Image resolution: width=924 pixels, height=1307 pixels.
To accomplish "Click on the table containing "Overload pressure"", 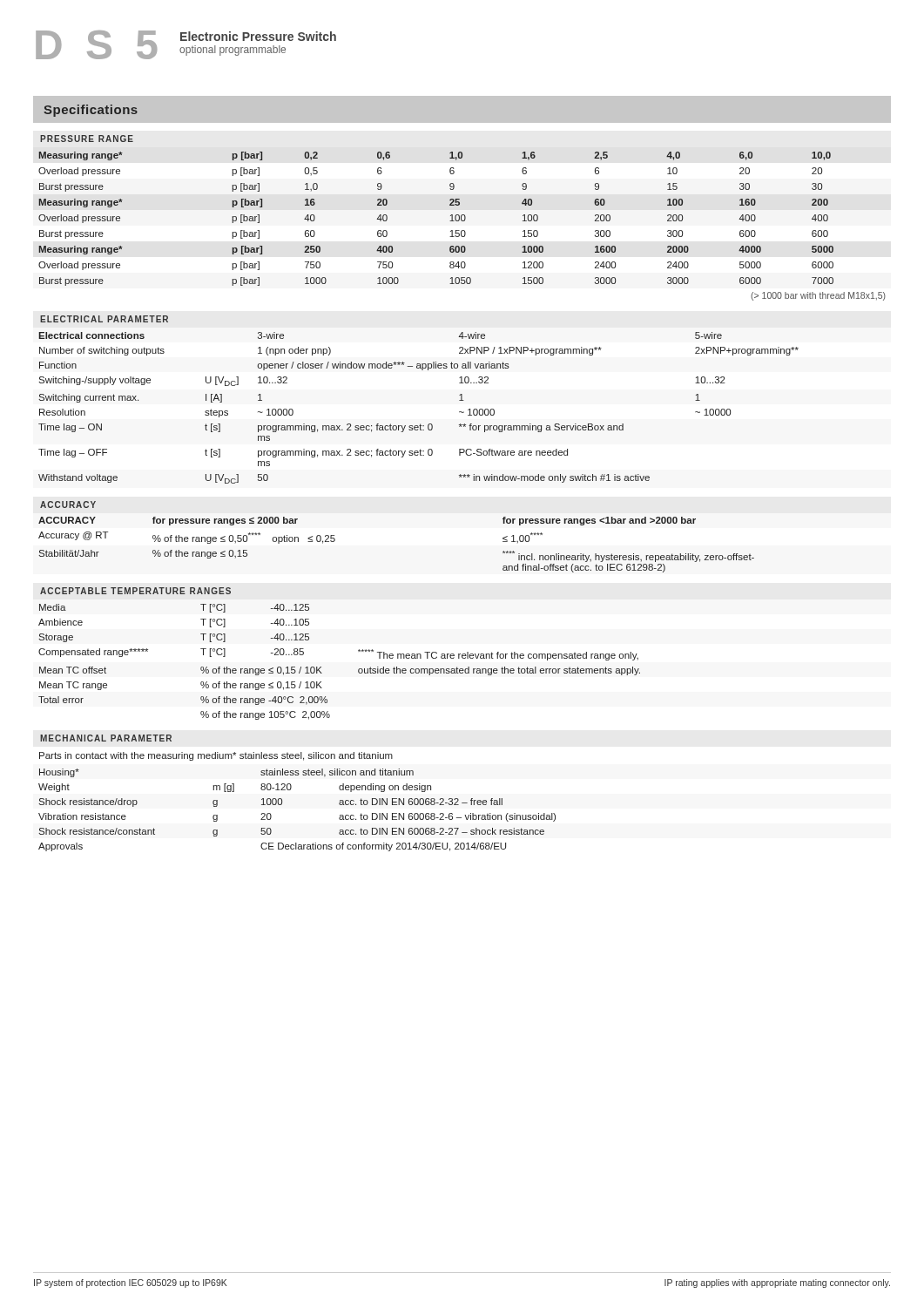I will (x=462, y=225).
